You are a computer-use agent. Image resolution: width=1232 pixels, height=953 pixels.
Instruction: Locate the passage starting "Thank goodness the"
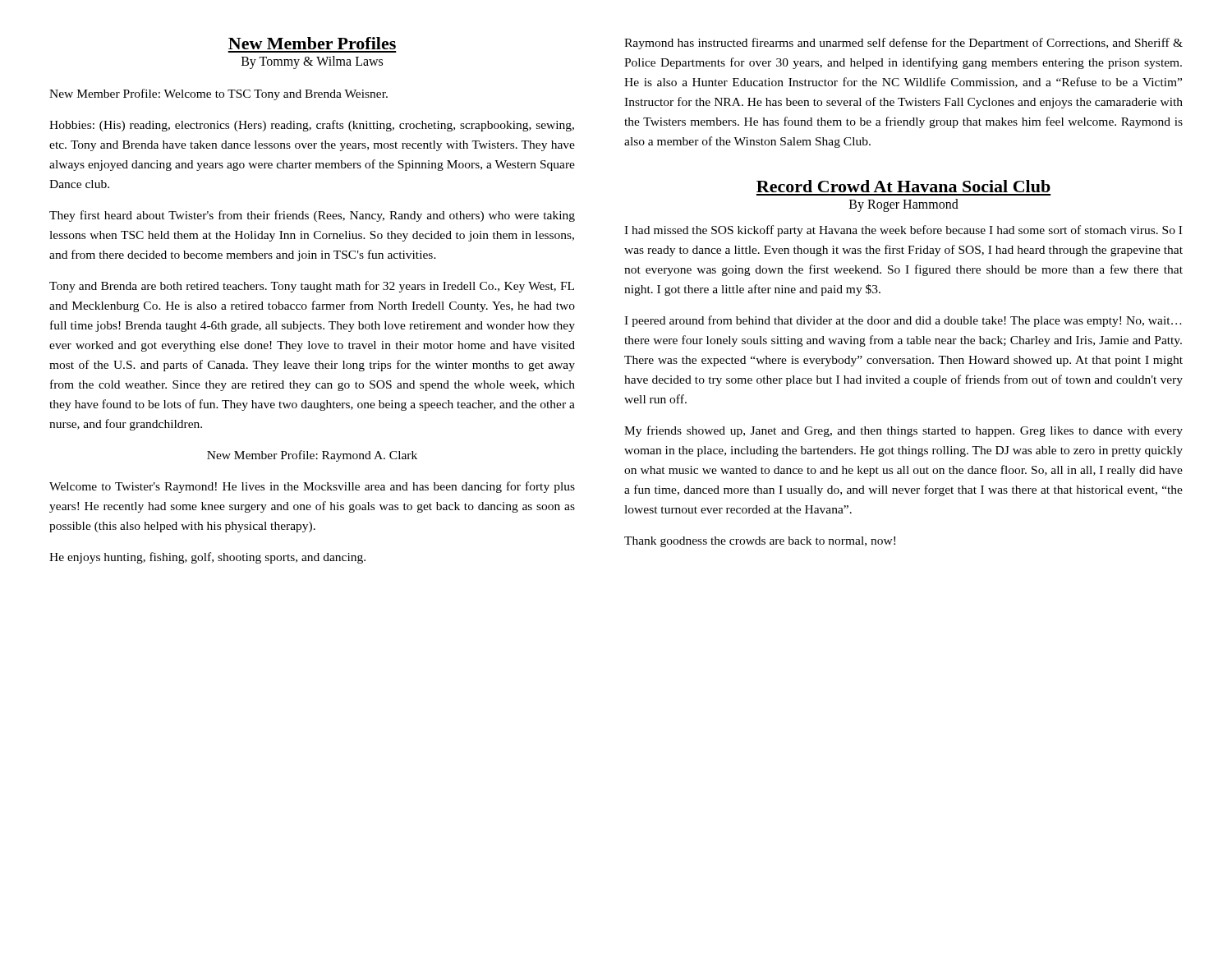(761, 540)
